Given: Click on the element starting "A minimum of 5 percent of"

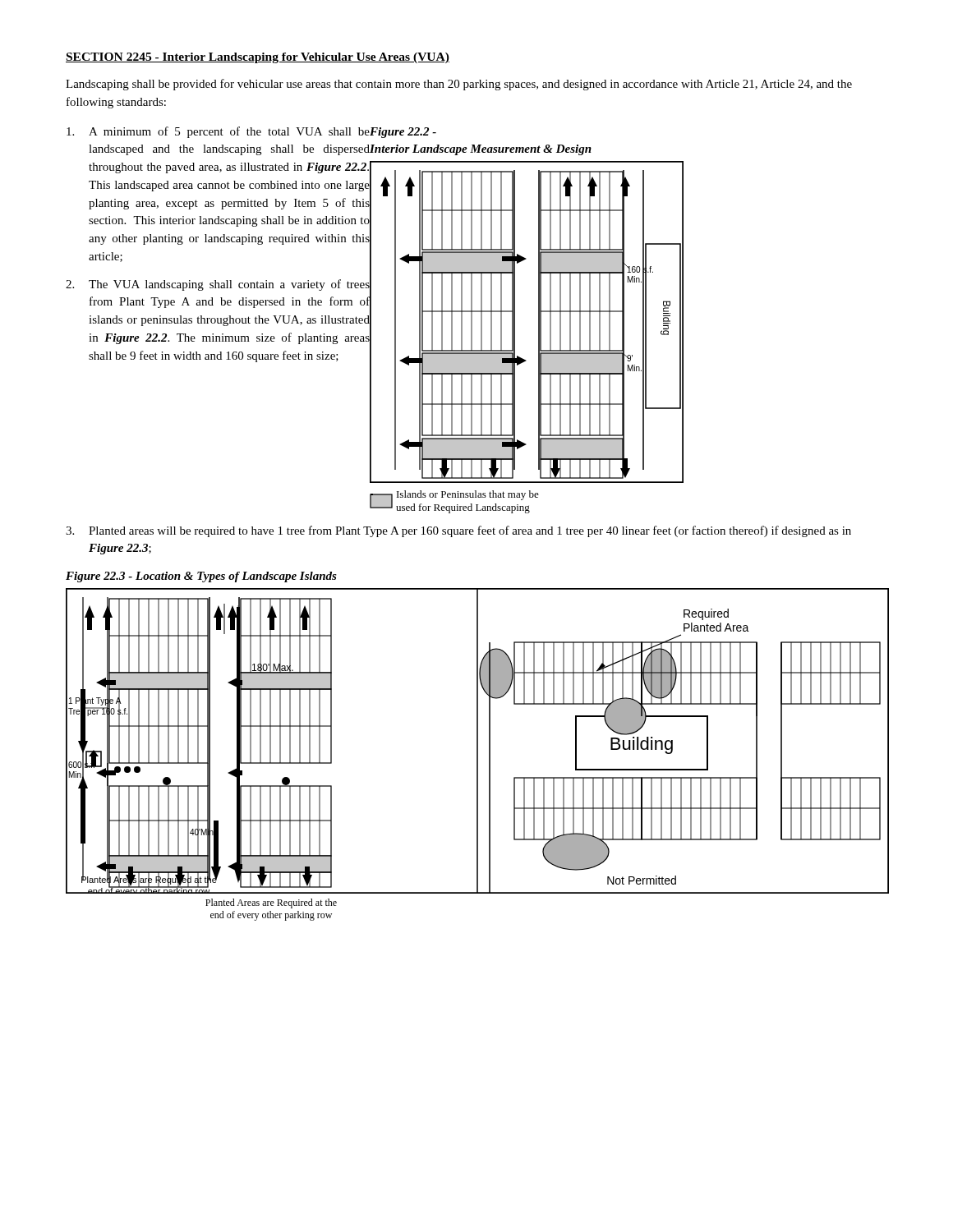Looking at the screenshot, I should [218, 194].
